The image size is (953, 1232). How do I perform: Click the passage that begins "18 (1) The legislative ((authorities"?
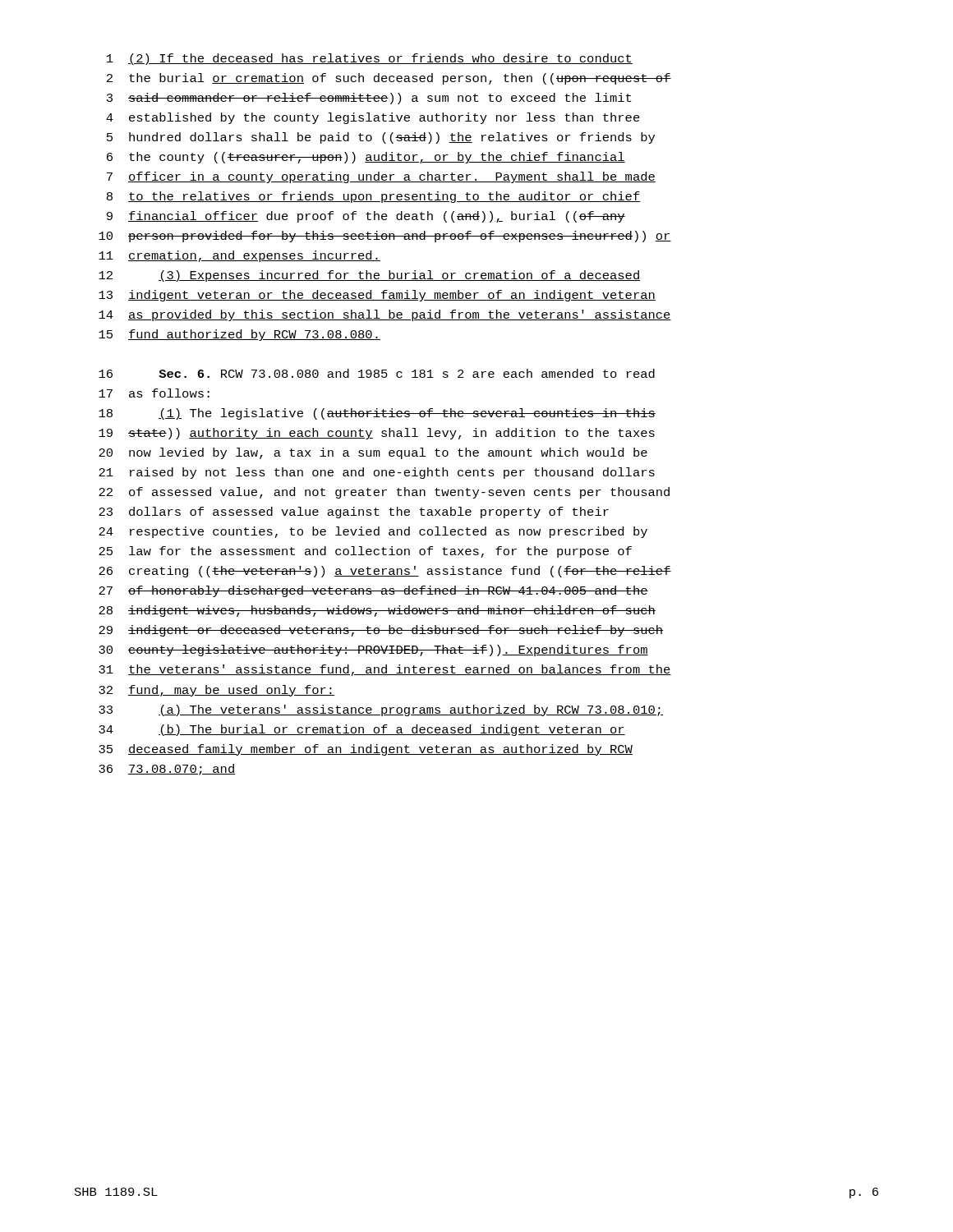pos(476,552)
